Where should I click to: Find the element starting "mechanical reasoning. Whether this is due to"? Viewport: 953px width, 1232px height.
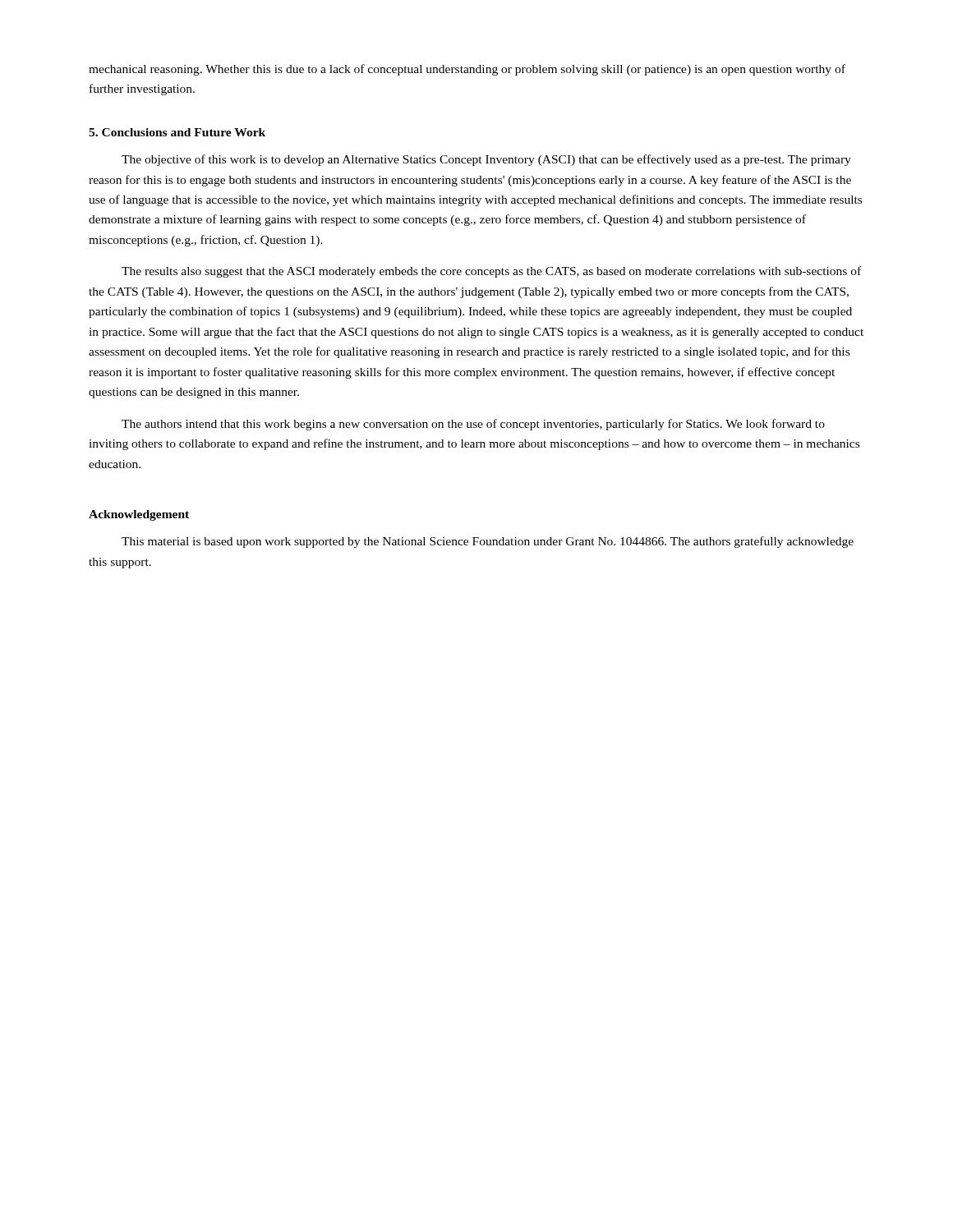point(467,78)
